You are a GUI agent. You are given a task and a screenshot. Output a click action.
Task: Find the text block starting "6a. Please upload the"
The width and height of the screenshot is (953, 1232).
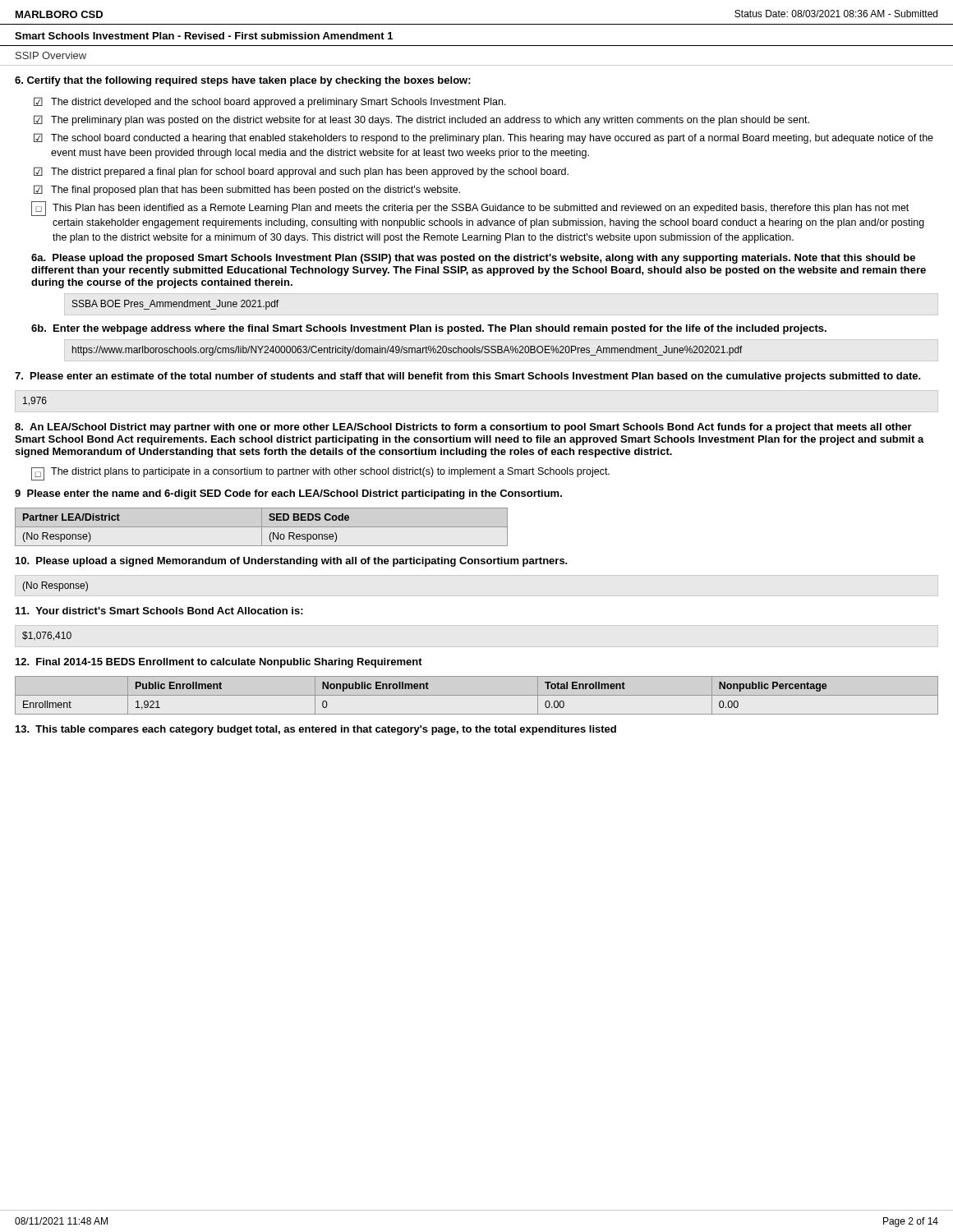click(x=479, y=270)
